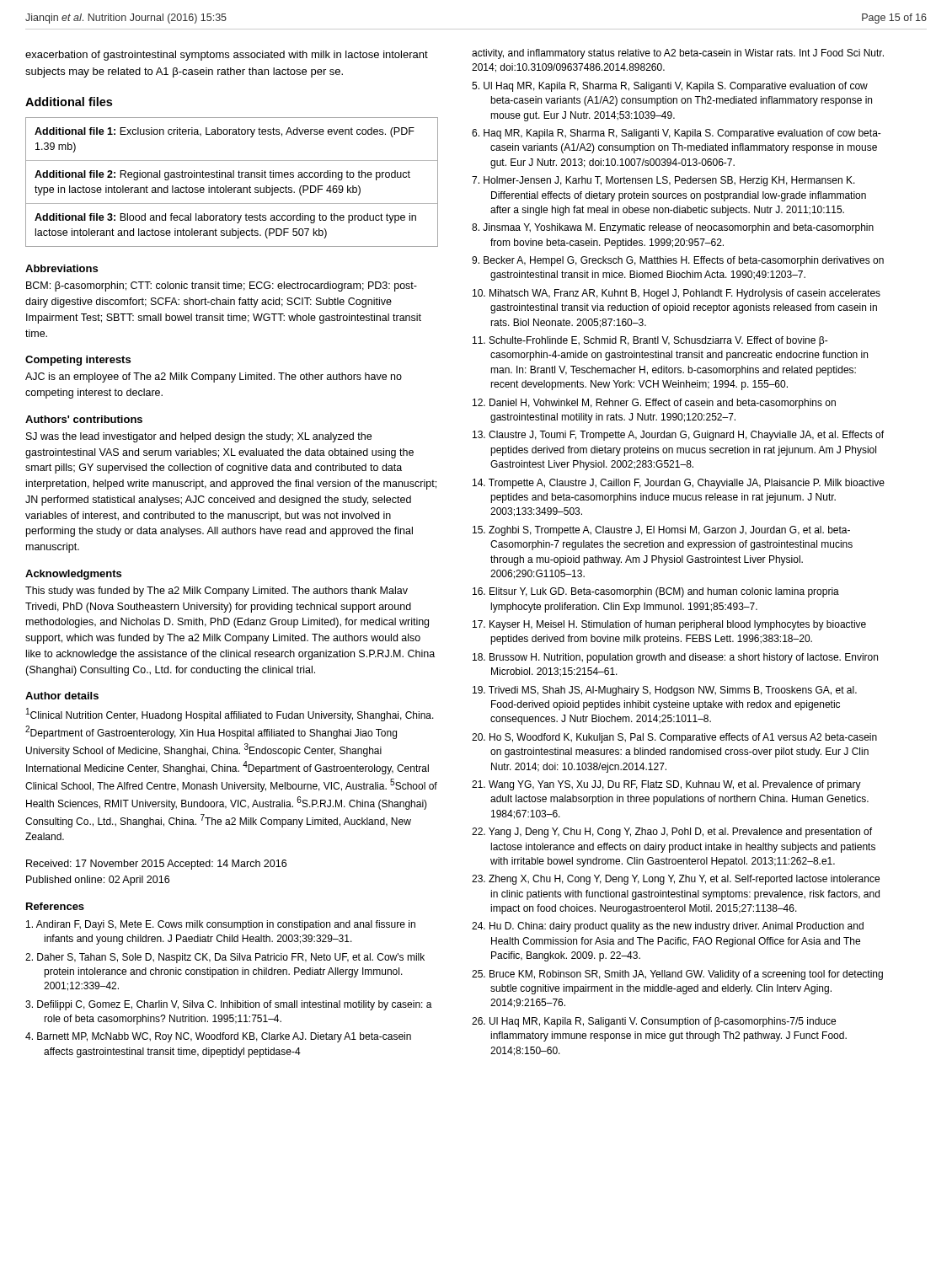Navigate to the text block starting "9. Becker A, Hempel G,"
The width and height of the screenshot is (952, 1264).
pos(678,268)
